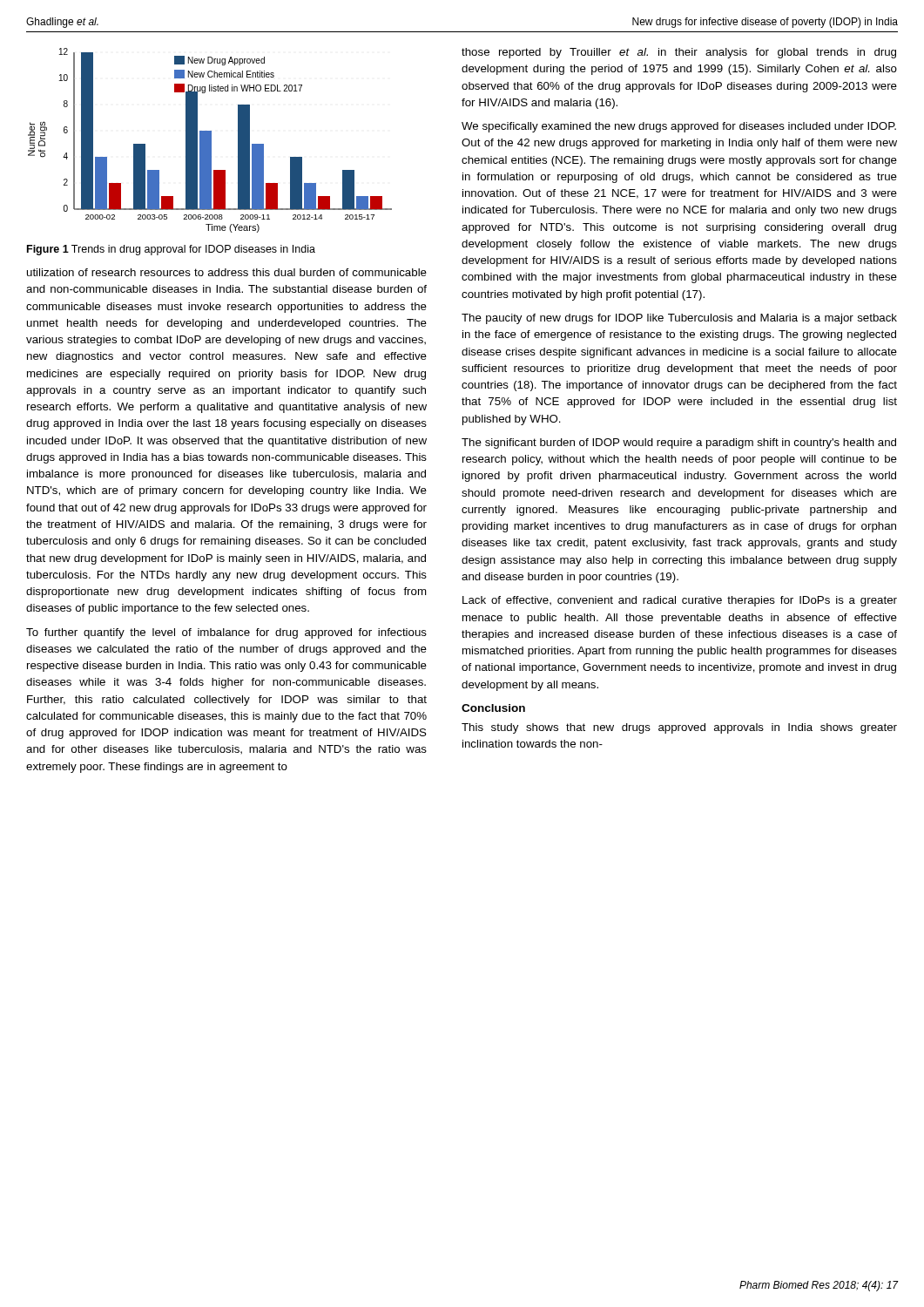Locate the caption that opens with "Figure 1 Trends in drug approval for"
This screenshot has width=924, height=1307.
click(171, 249)
